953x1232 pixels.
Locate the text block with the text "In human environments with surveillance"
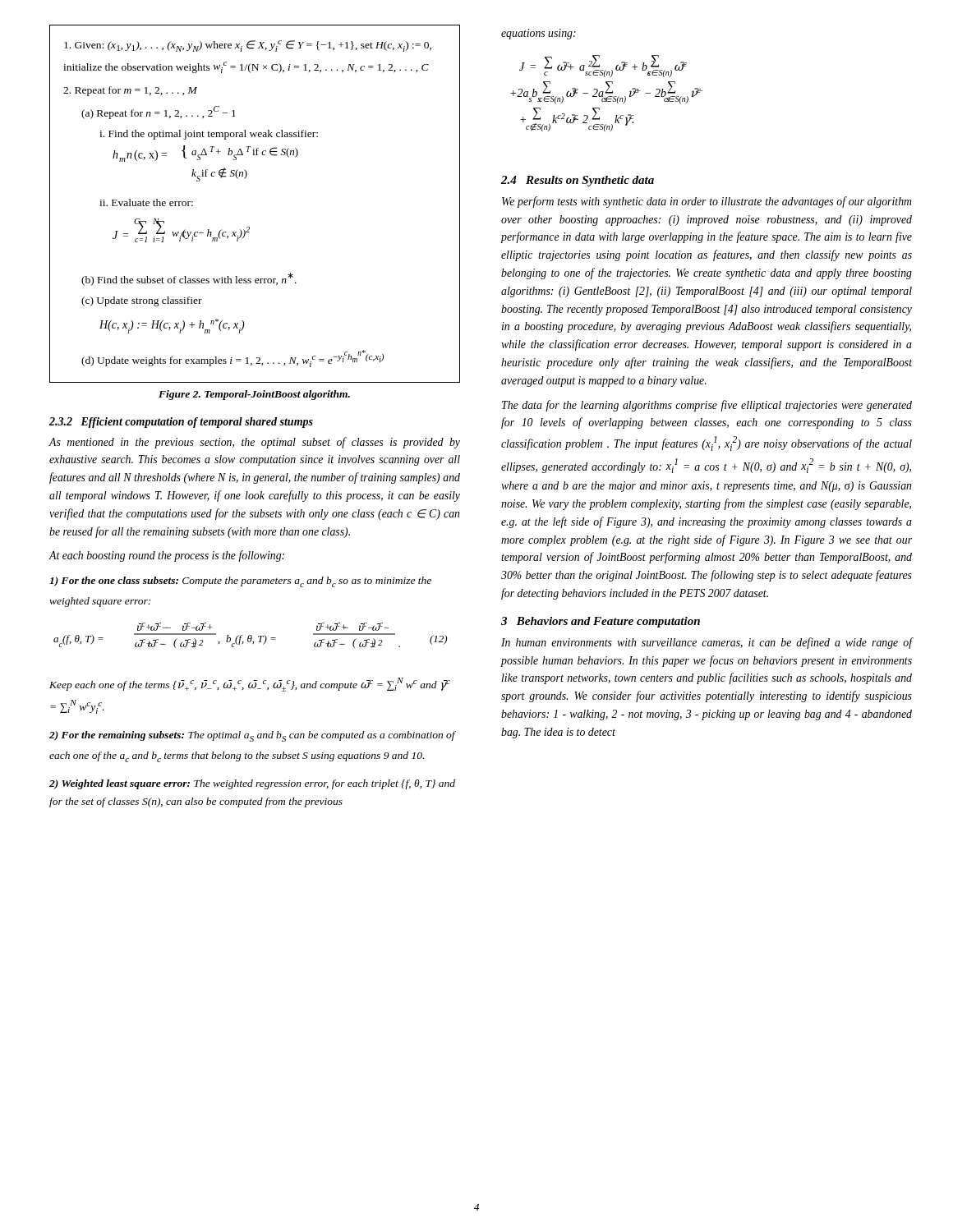tap(707, 687)
